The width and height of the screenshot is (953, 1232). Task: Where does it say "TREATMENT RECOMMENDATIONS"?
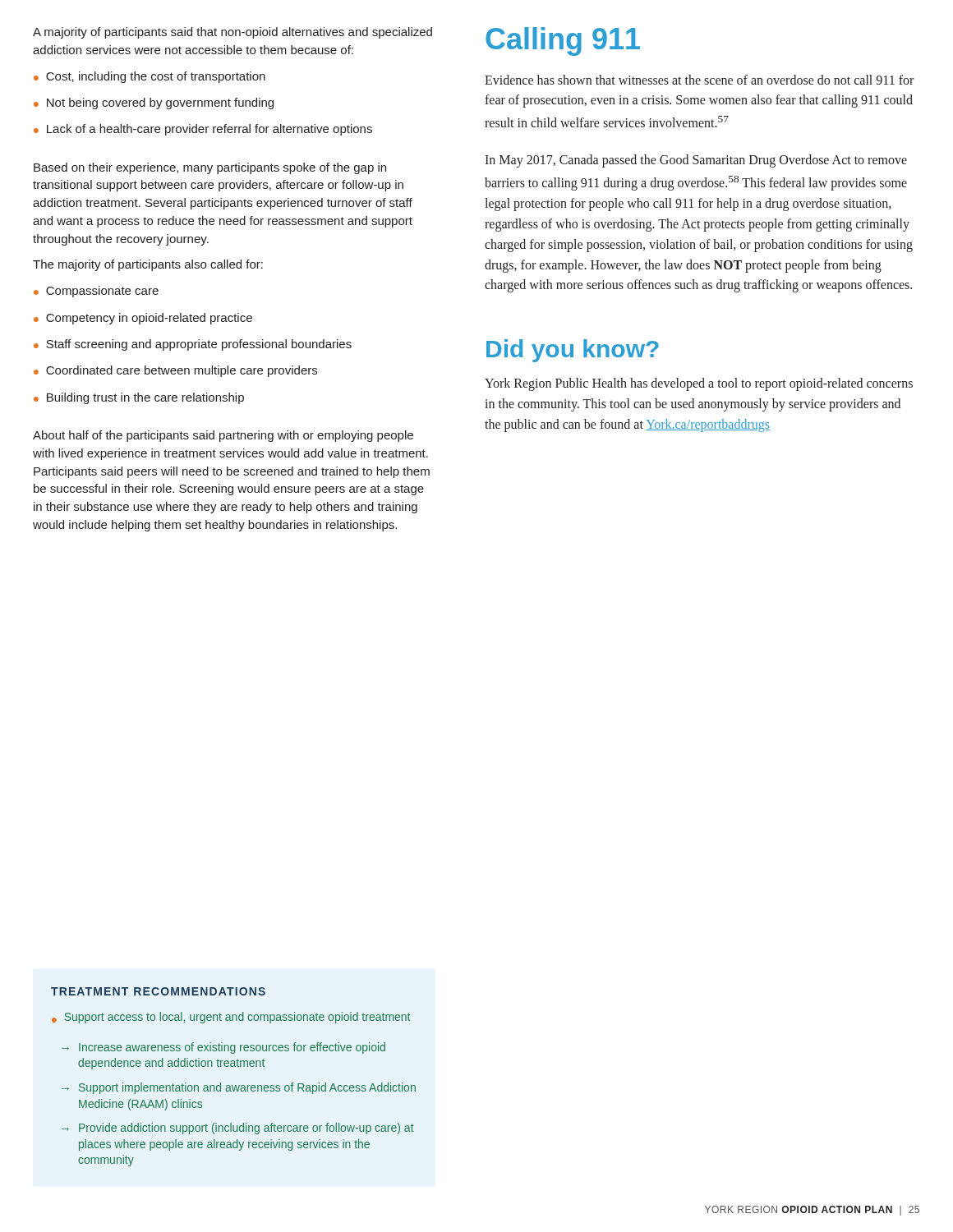(159, 991)
